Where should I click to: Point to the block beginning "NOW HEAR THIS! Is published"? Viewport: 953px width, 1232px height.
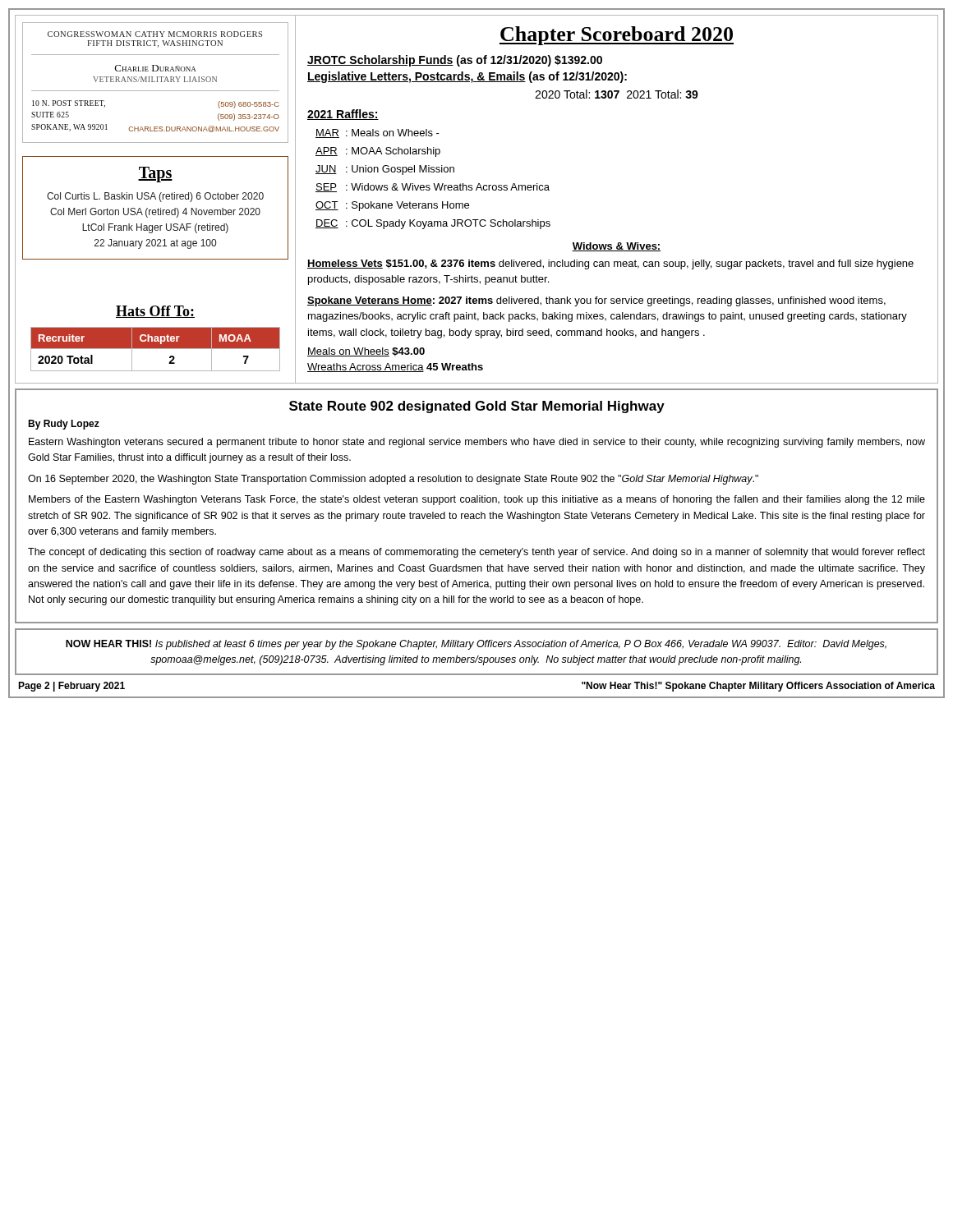[x=476, y=651]
